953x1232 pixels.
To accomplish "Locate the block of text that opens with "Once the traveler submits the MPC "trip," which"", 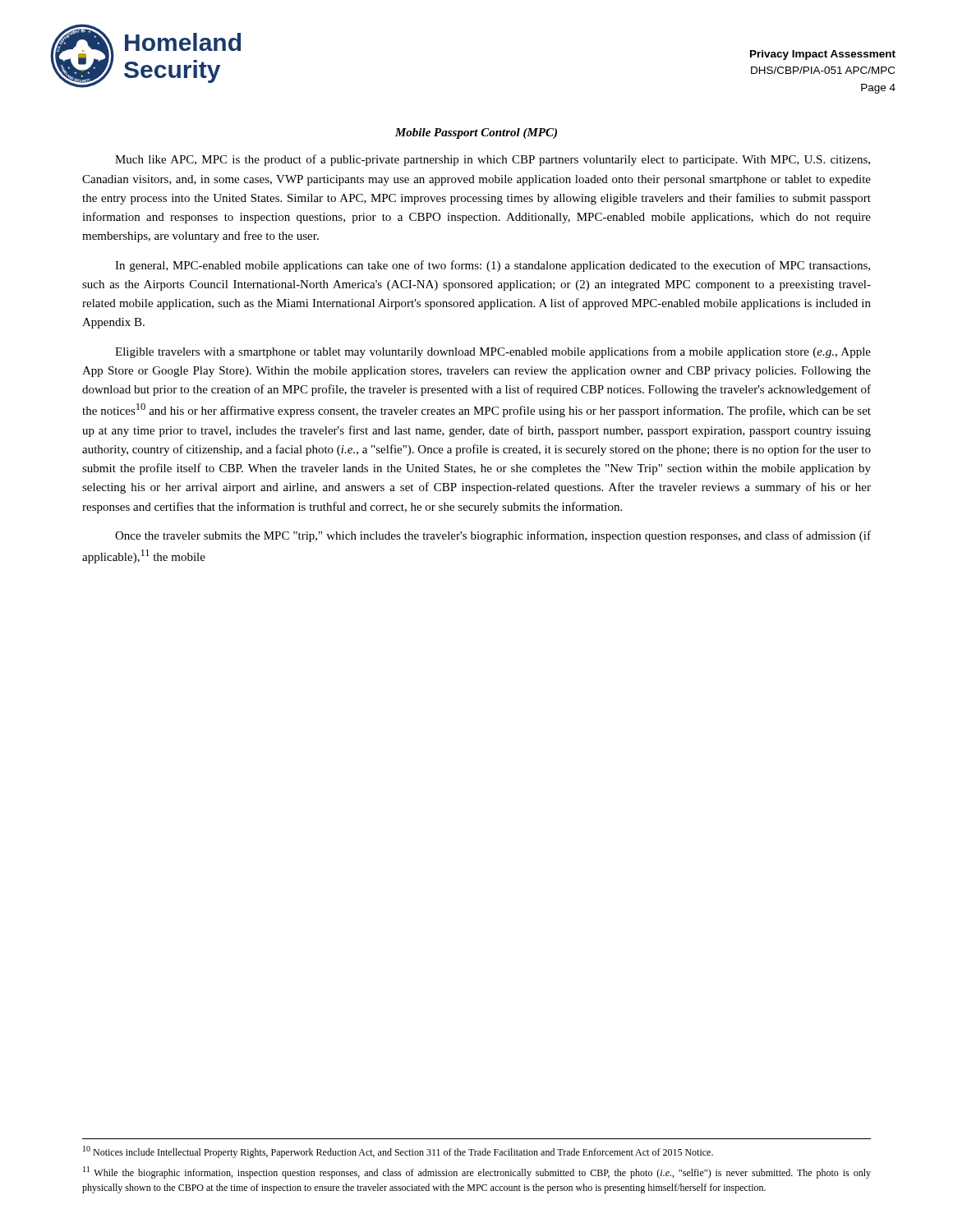I will pos(476,546).
